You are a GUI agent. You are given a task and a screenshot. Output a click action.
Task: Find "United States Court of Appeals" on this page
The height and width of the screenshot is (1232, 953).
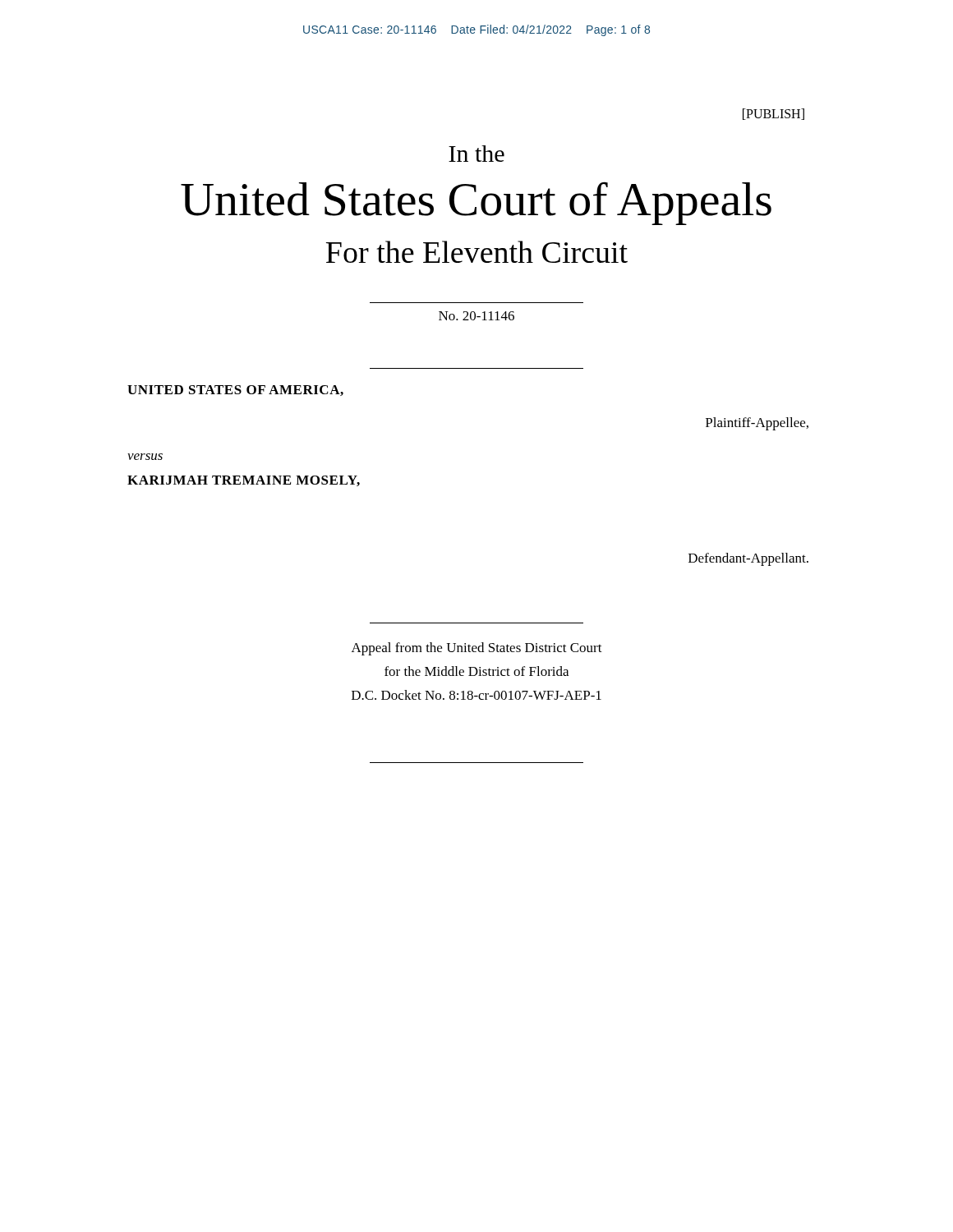[476, 199]
